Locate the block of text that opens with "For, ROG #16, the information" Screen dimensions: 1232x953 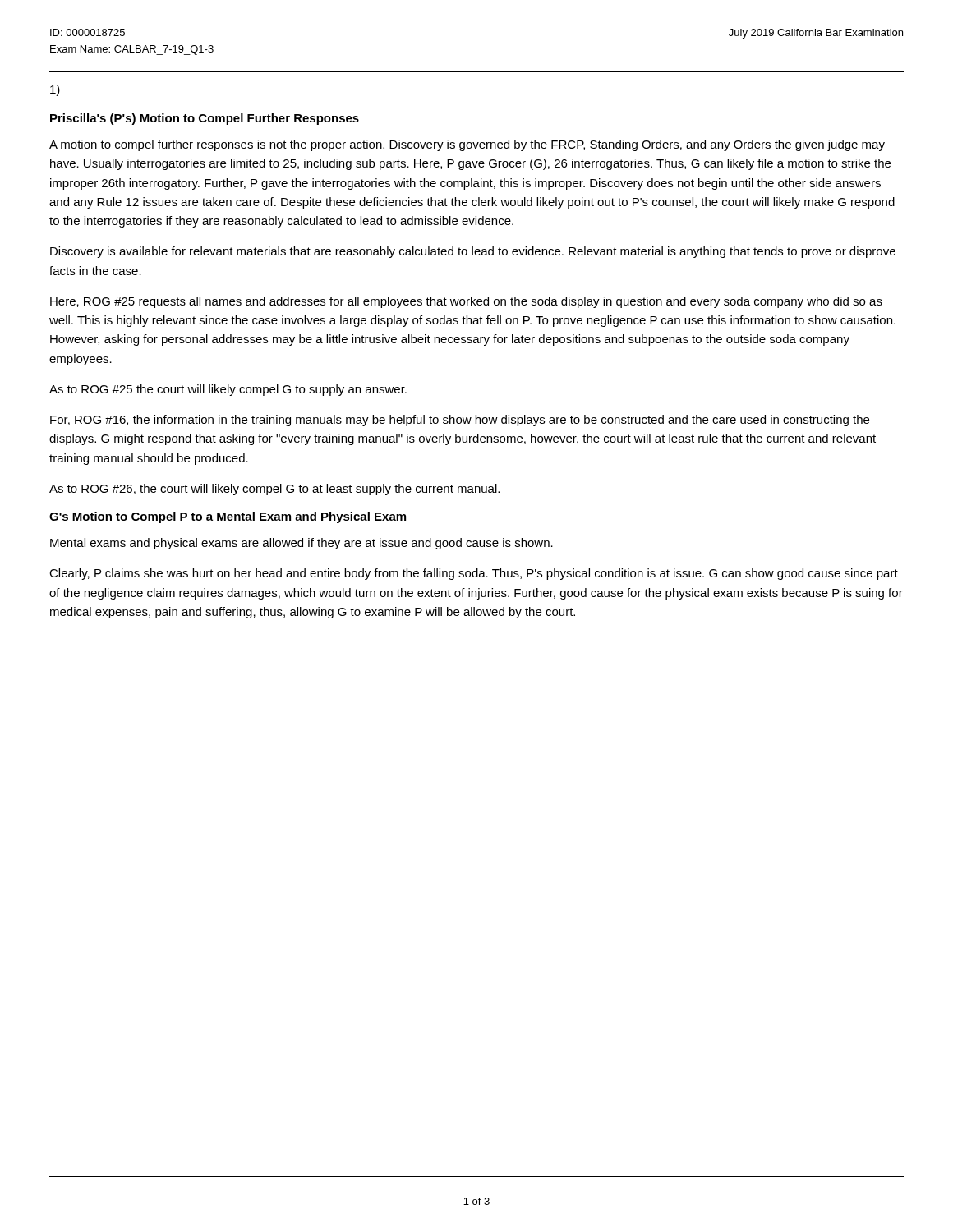463,438
